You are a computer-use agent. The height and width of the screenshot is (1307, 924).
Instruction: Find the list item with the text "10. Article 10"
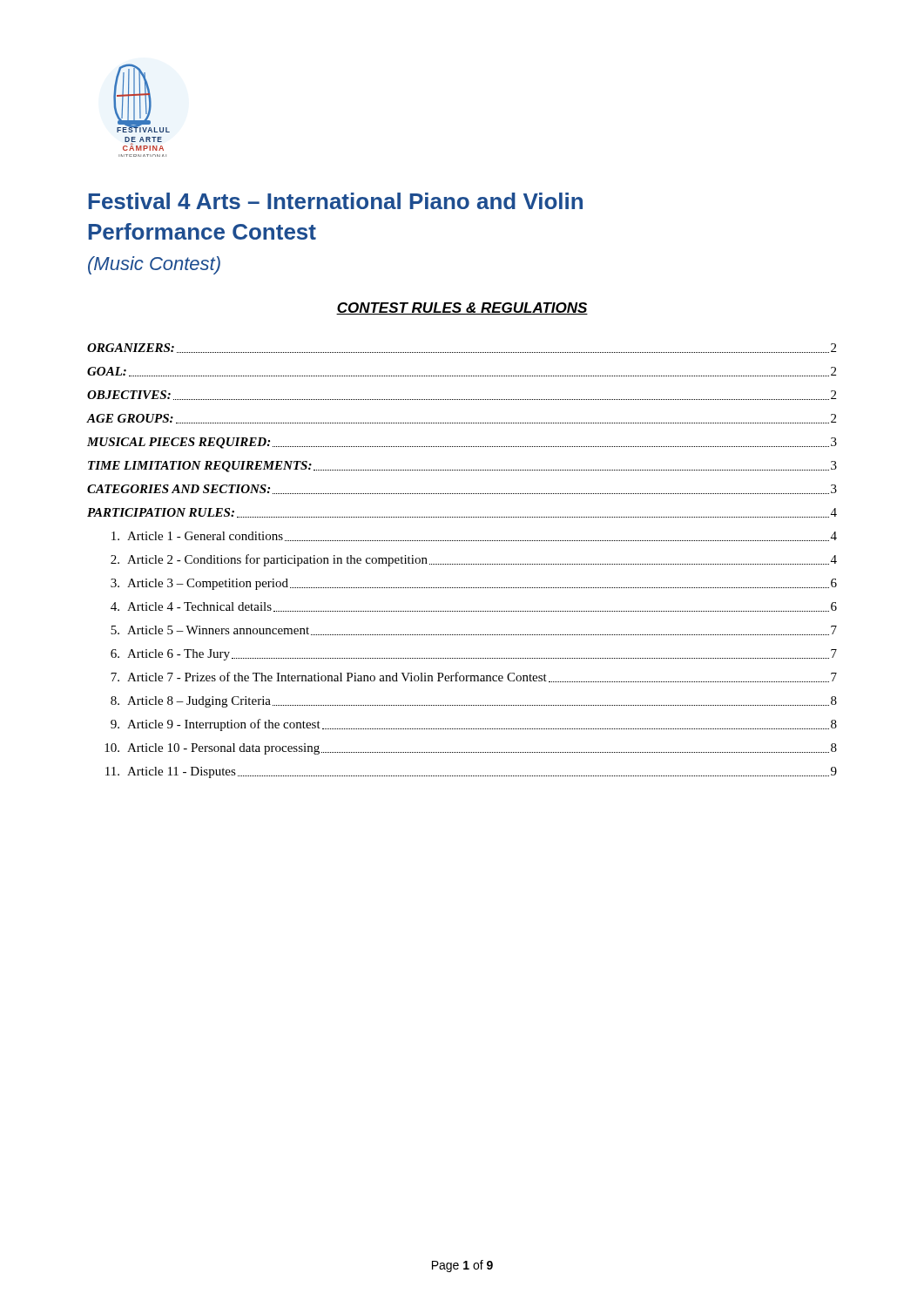pos(462,748)
